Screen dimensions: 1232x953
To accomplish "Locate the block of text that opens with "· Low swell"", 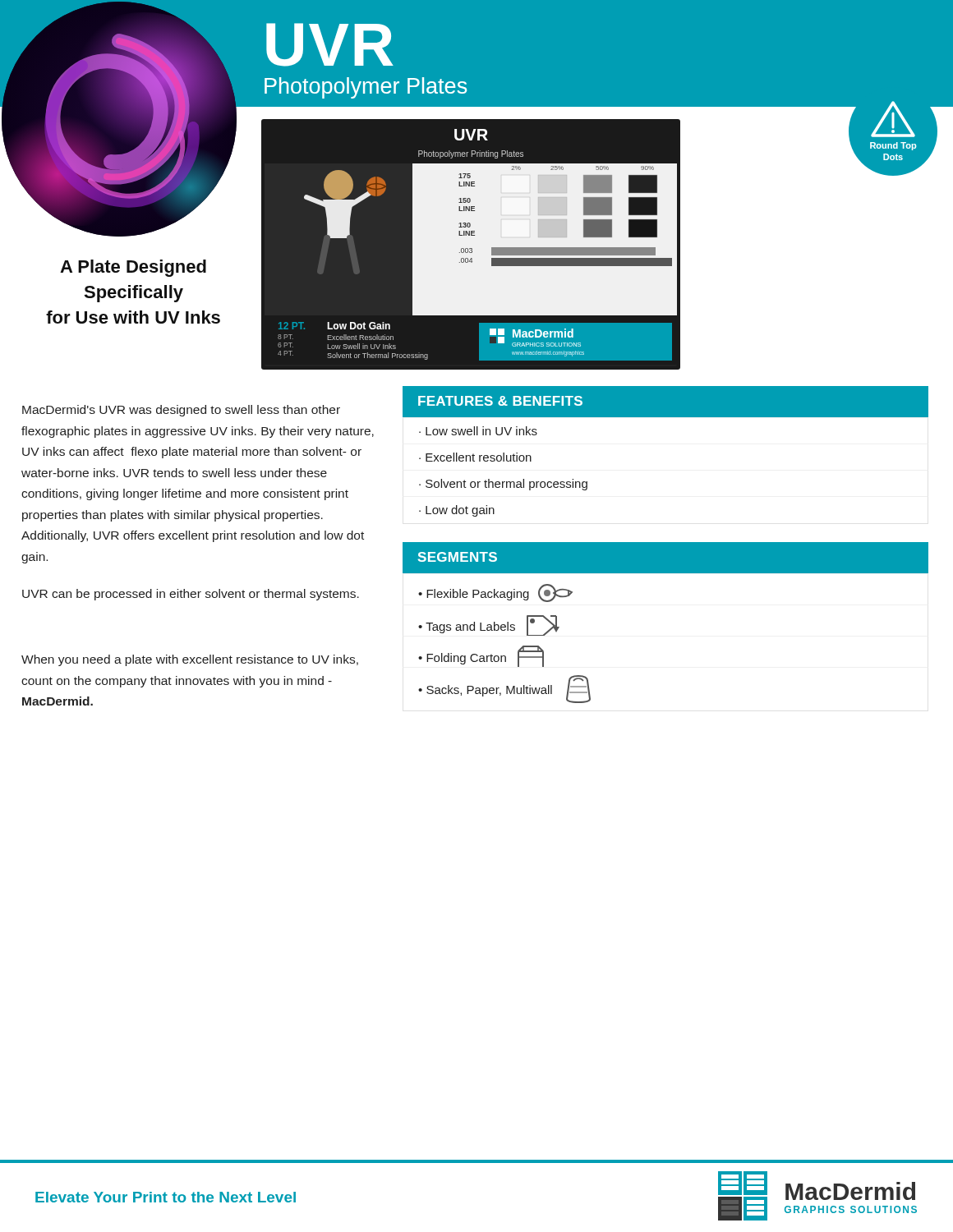I will (x=478, y=431).
